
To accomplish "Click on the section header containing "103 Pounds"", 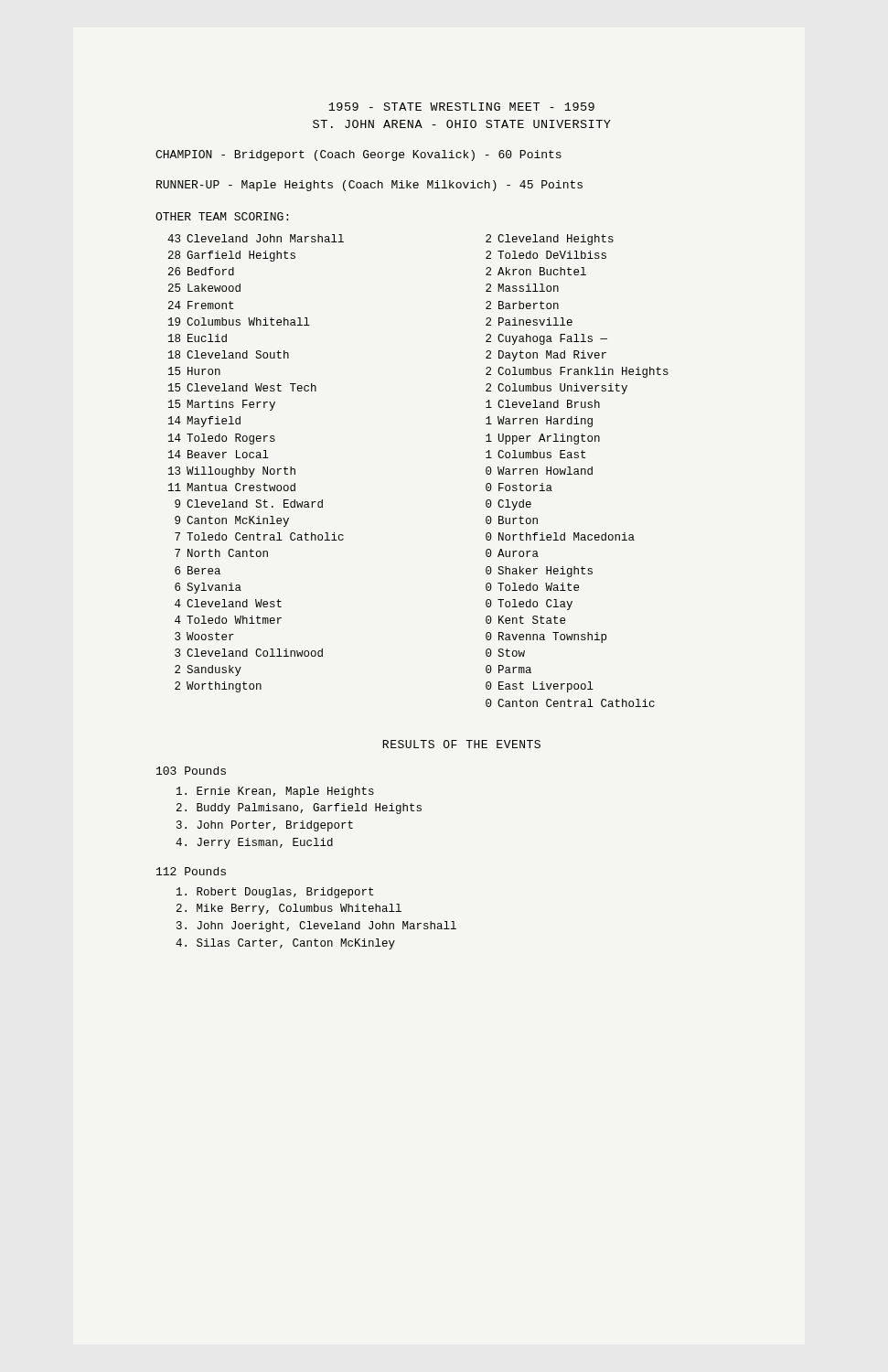I will click(191, 771).
